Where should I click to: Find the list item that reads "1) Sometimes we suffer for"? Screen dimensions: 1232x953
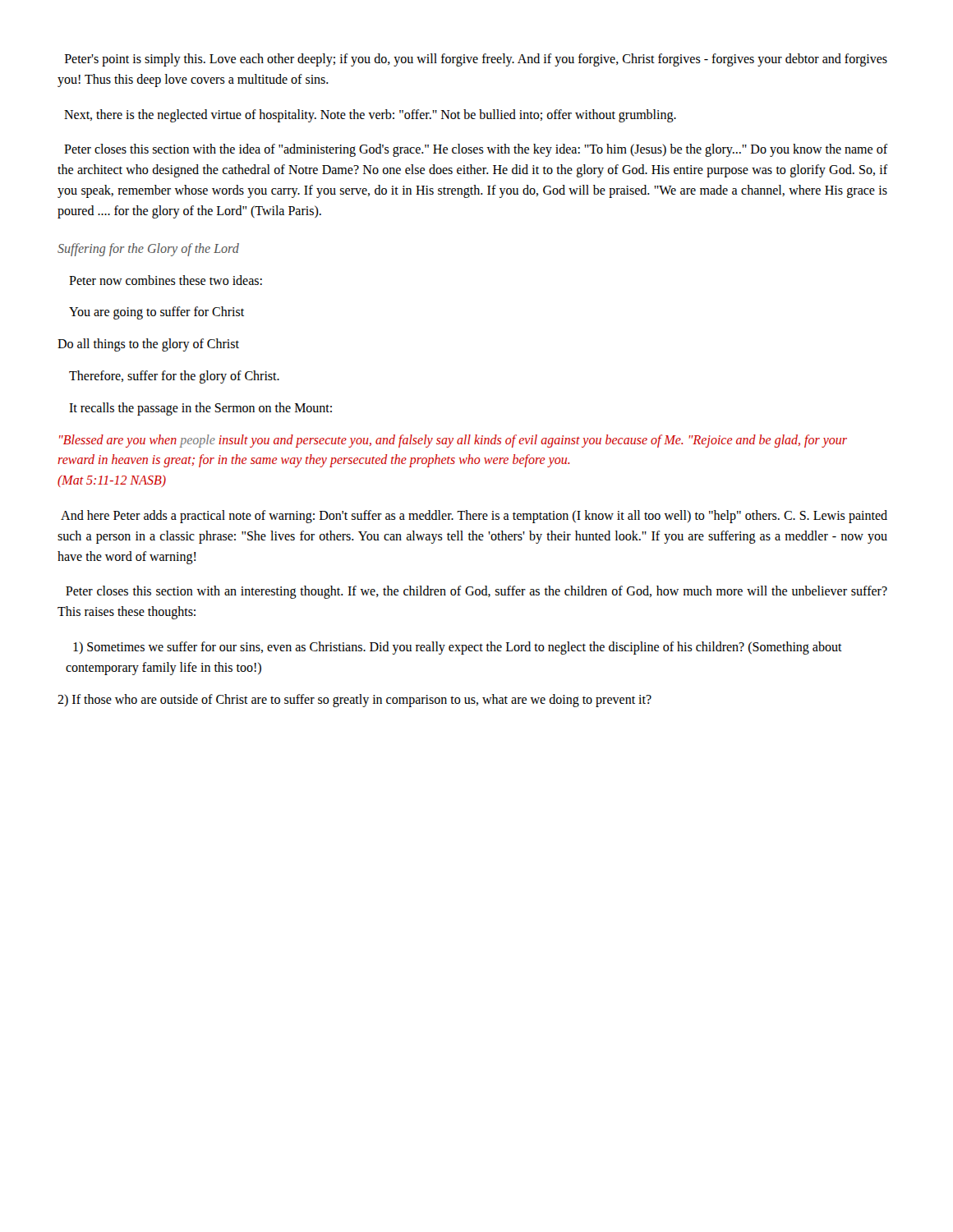pyautogui.click(x=454, y=657)
